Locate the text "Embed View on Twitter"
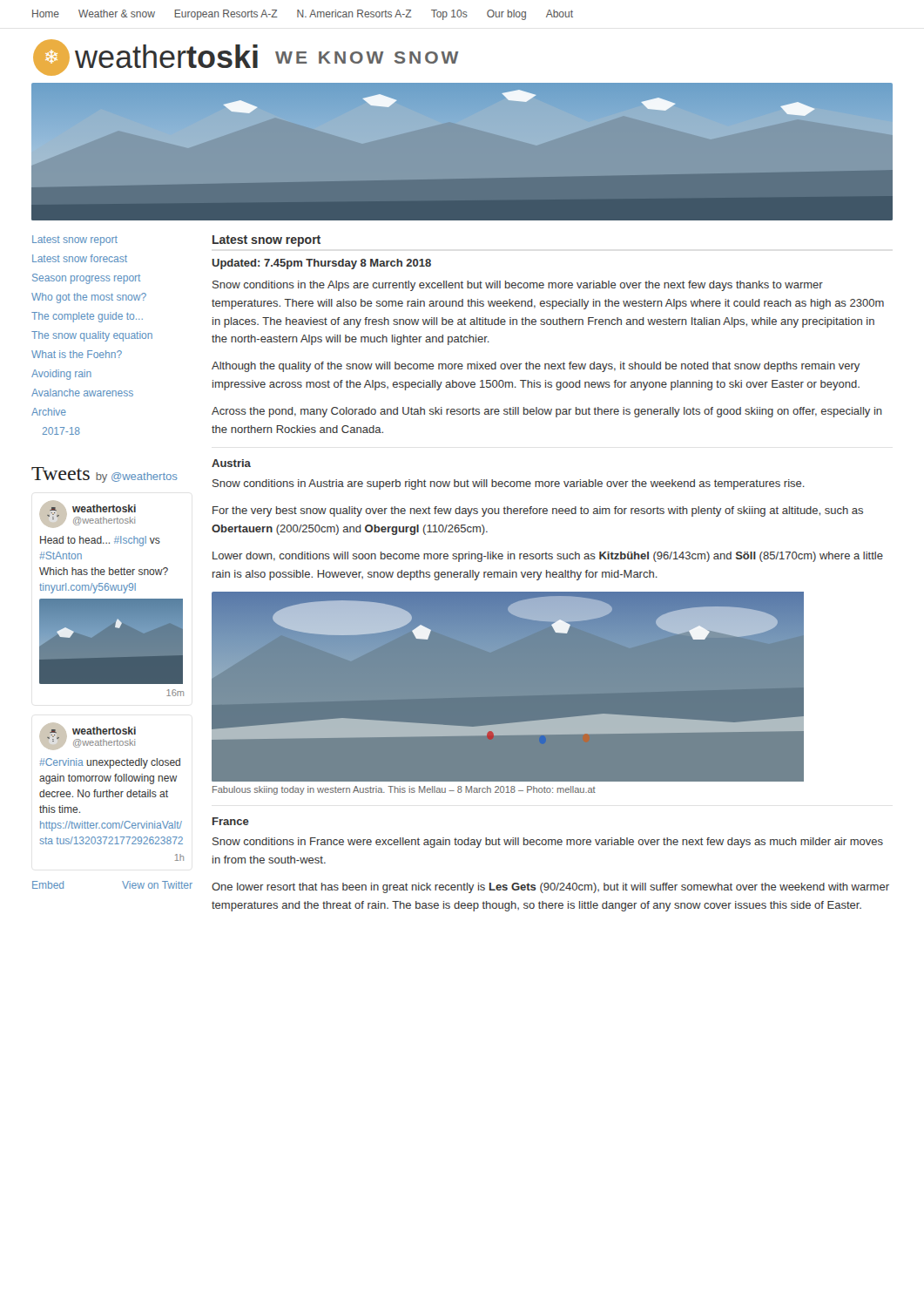The height and width of the screenshot is (1307, 924). coord(112,885)
